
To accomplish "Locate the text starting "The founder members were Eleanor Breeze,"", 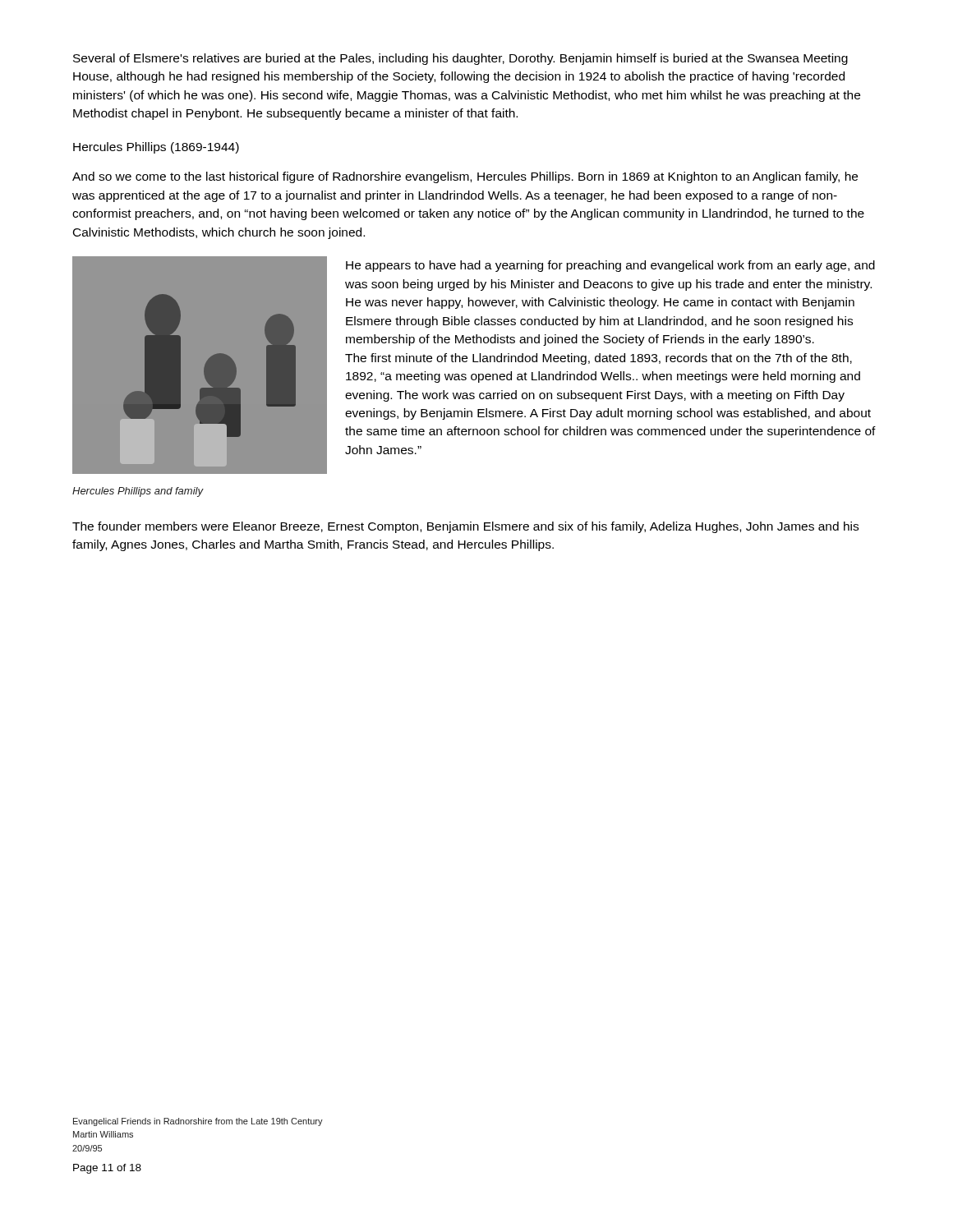I will (466, 535).
